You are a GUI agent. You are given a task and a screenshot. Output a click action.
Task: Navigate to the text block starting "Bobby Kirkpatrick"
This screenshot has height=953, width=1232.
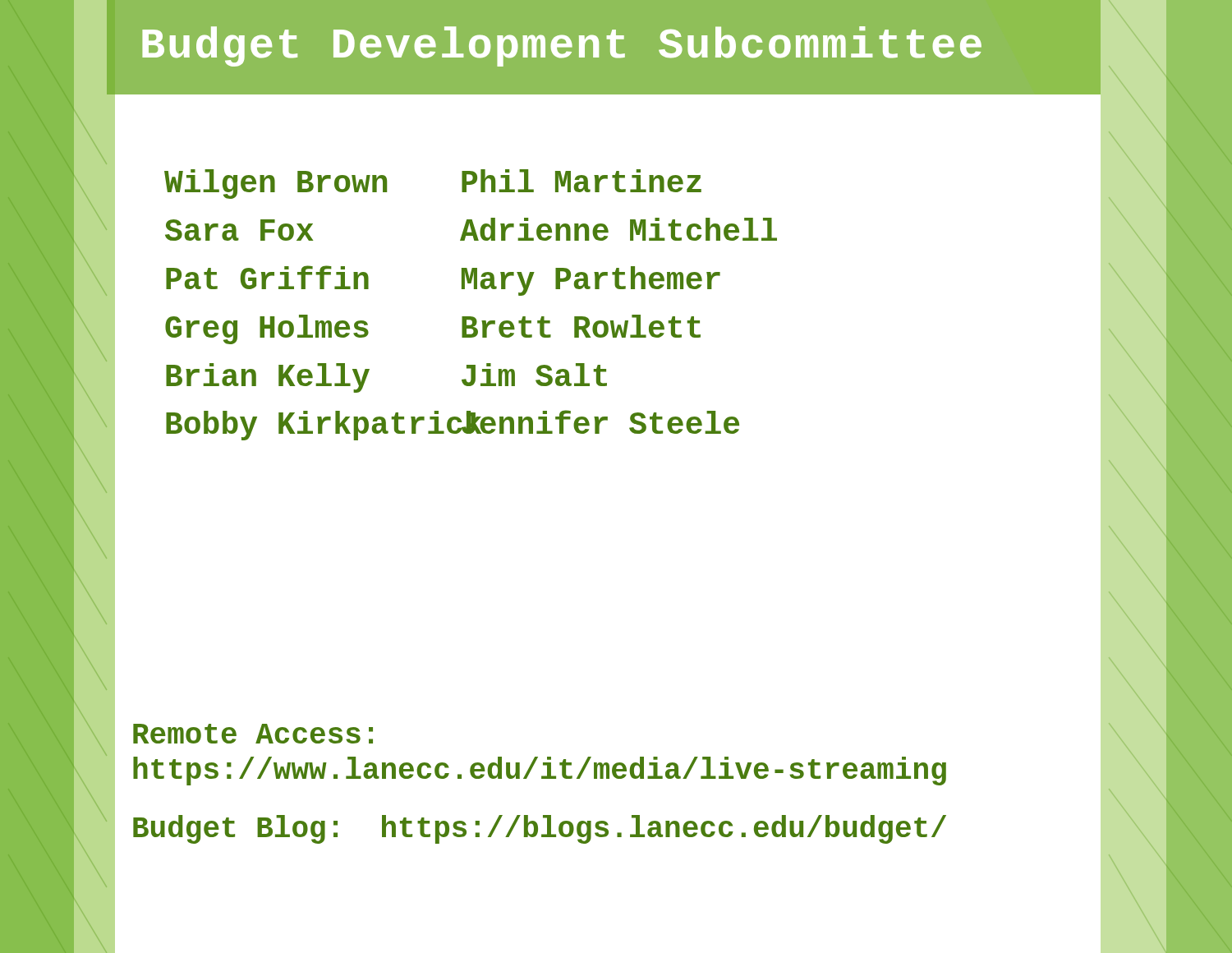312,426
